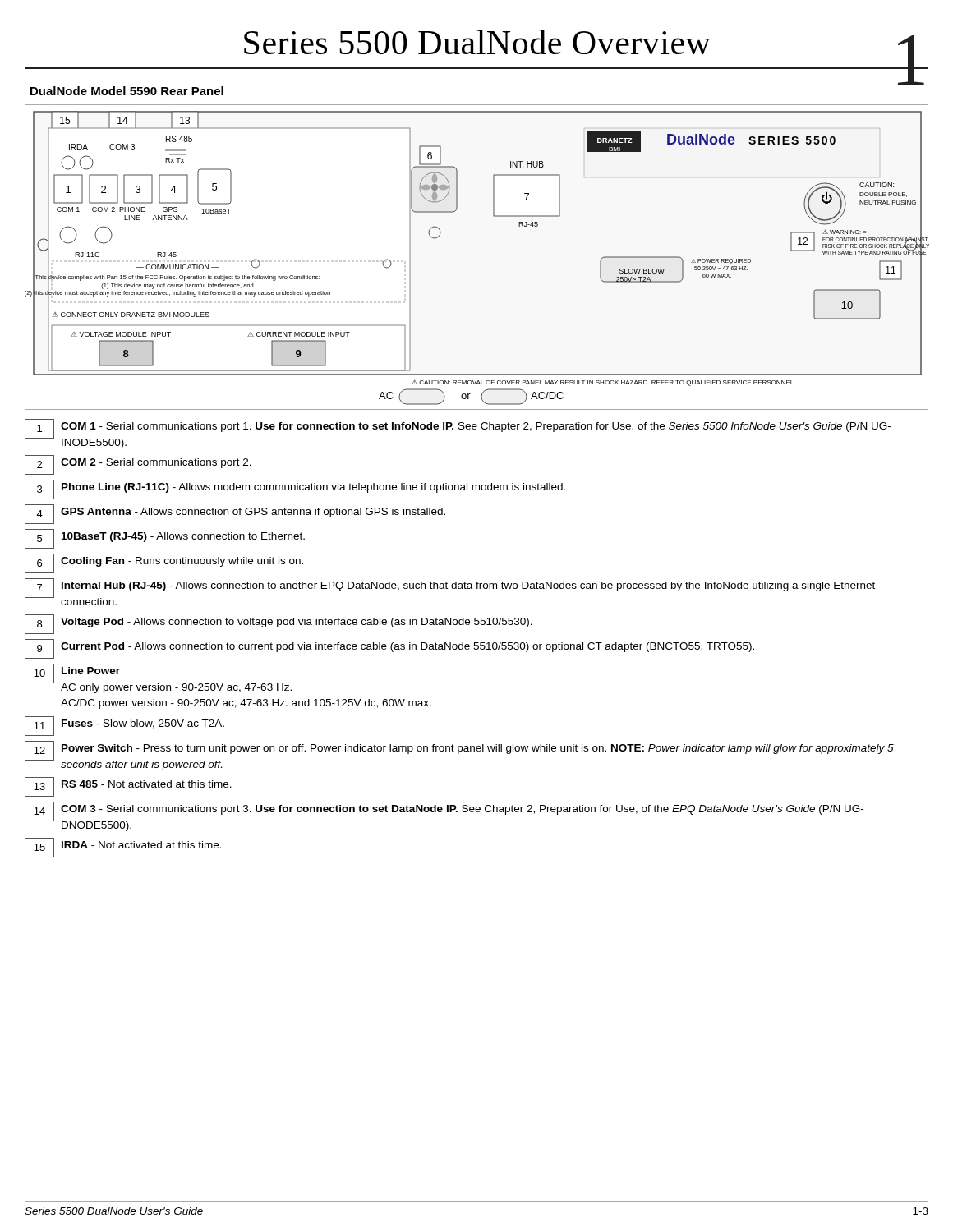Locate the list item with the text "14 COM 3 -"
953x1232 pixels.
pyautogui.click(x=476, y=817)
